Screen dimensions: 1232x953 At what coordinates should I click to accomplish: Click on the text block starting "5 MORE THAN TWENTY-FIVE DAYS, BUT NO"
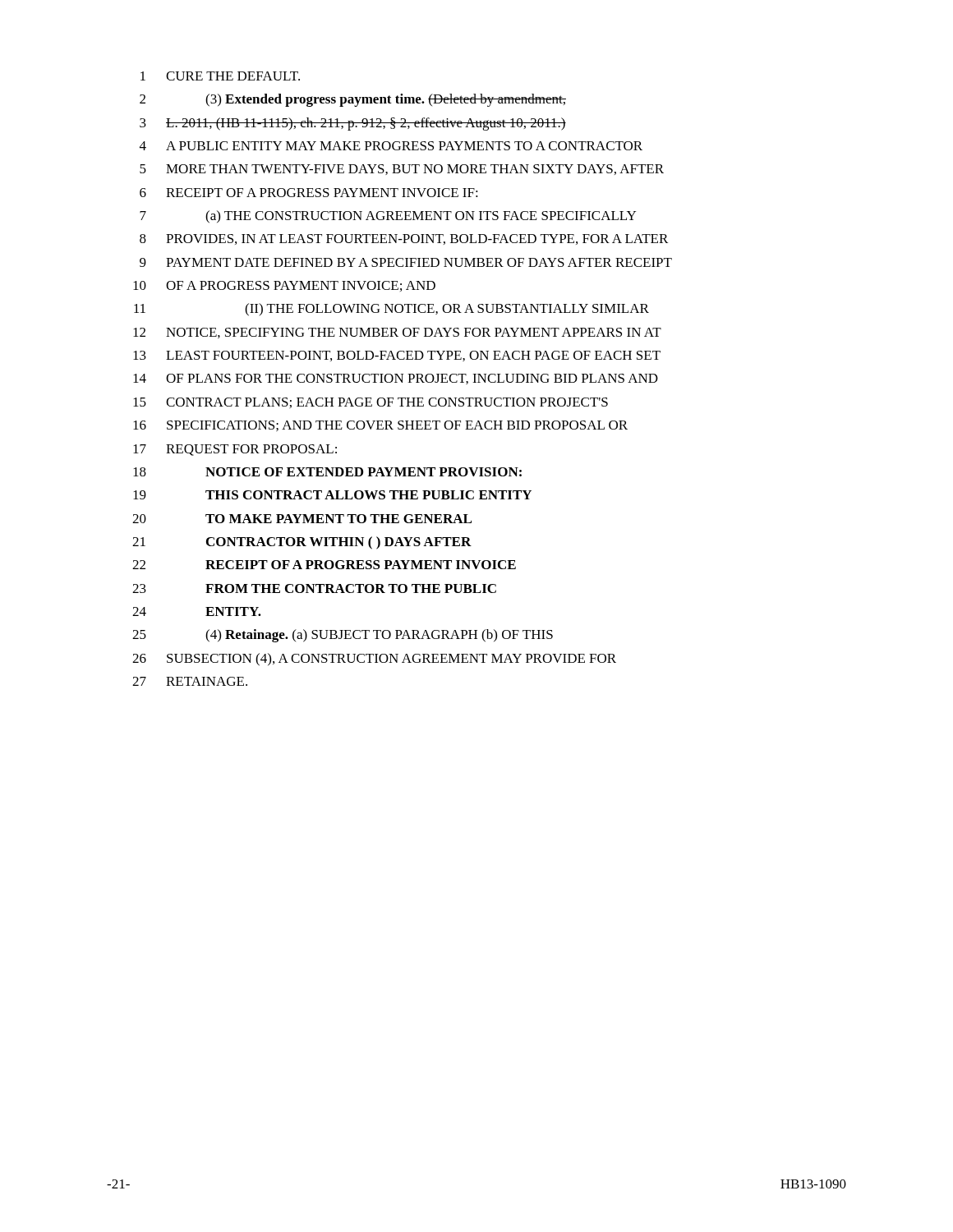[476, 170]
